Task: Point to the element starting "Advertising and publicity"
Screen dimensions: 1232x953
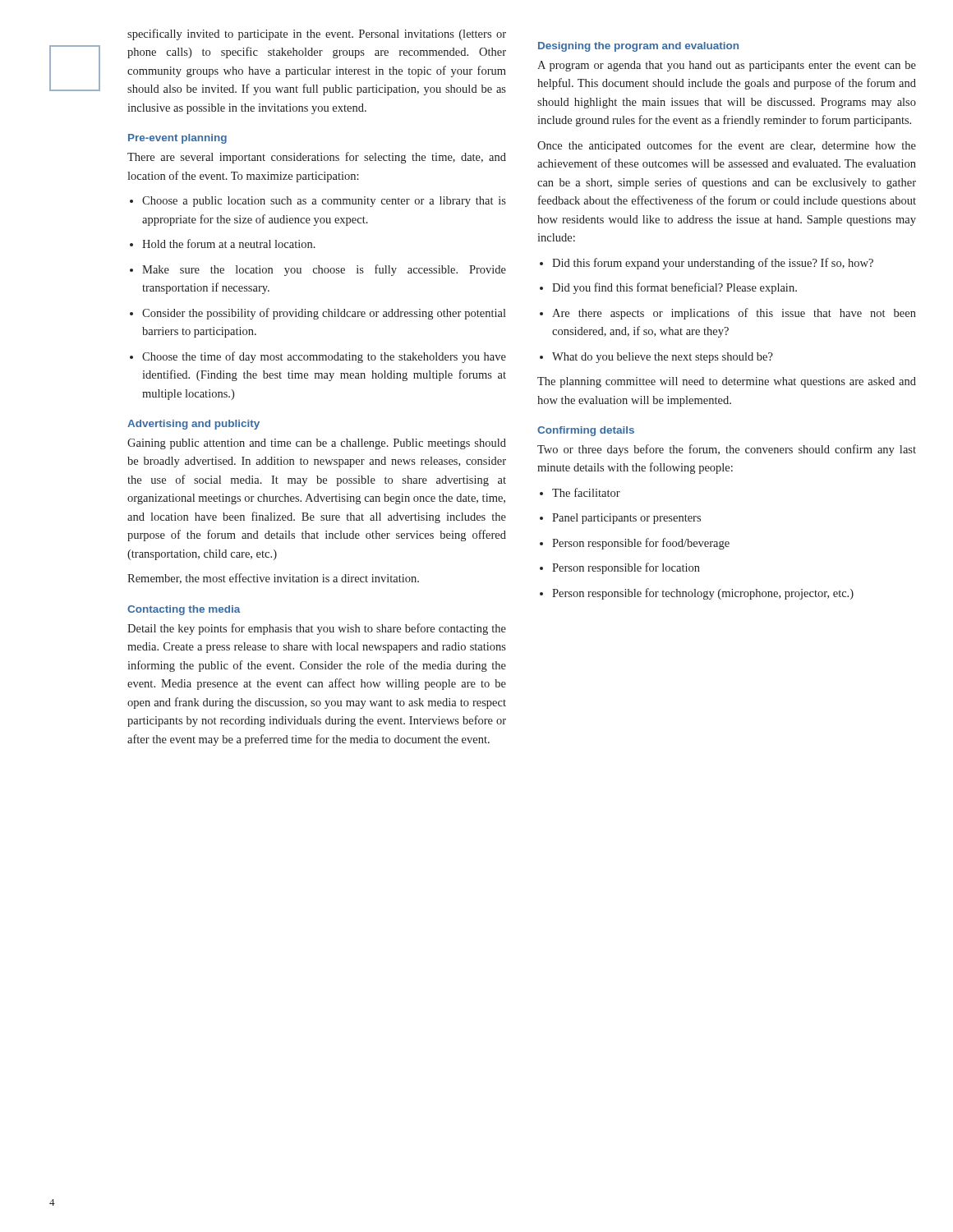Action: click(194, 423)
